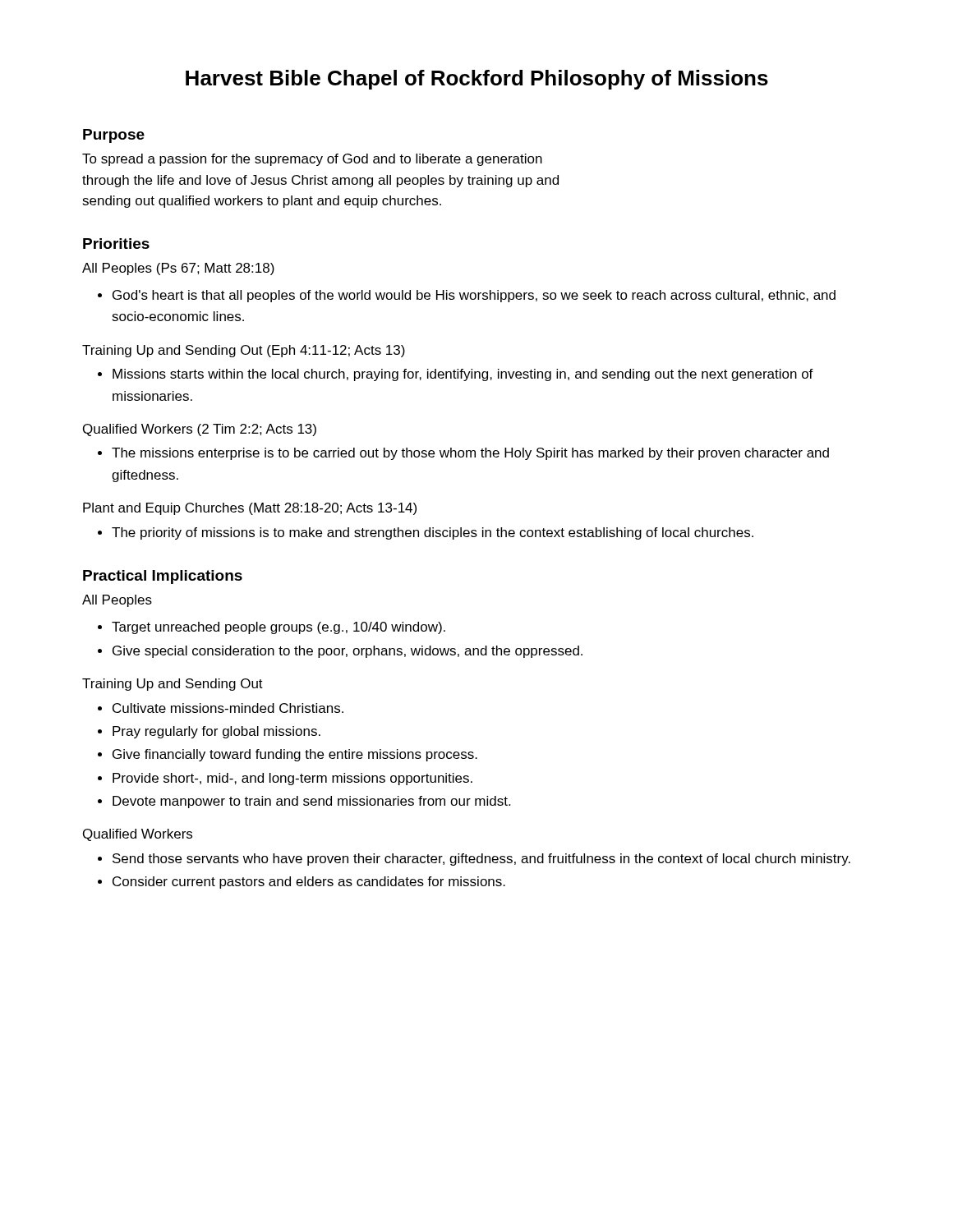Image resolution: width=953 pixels, height=1232 pixels.
Task: Click on the block starting "Pray regularly for global missions."
Action: [217, 731]
